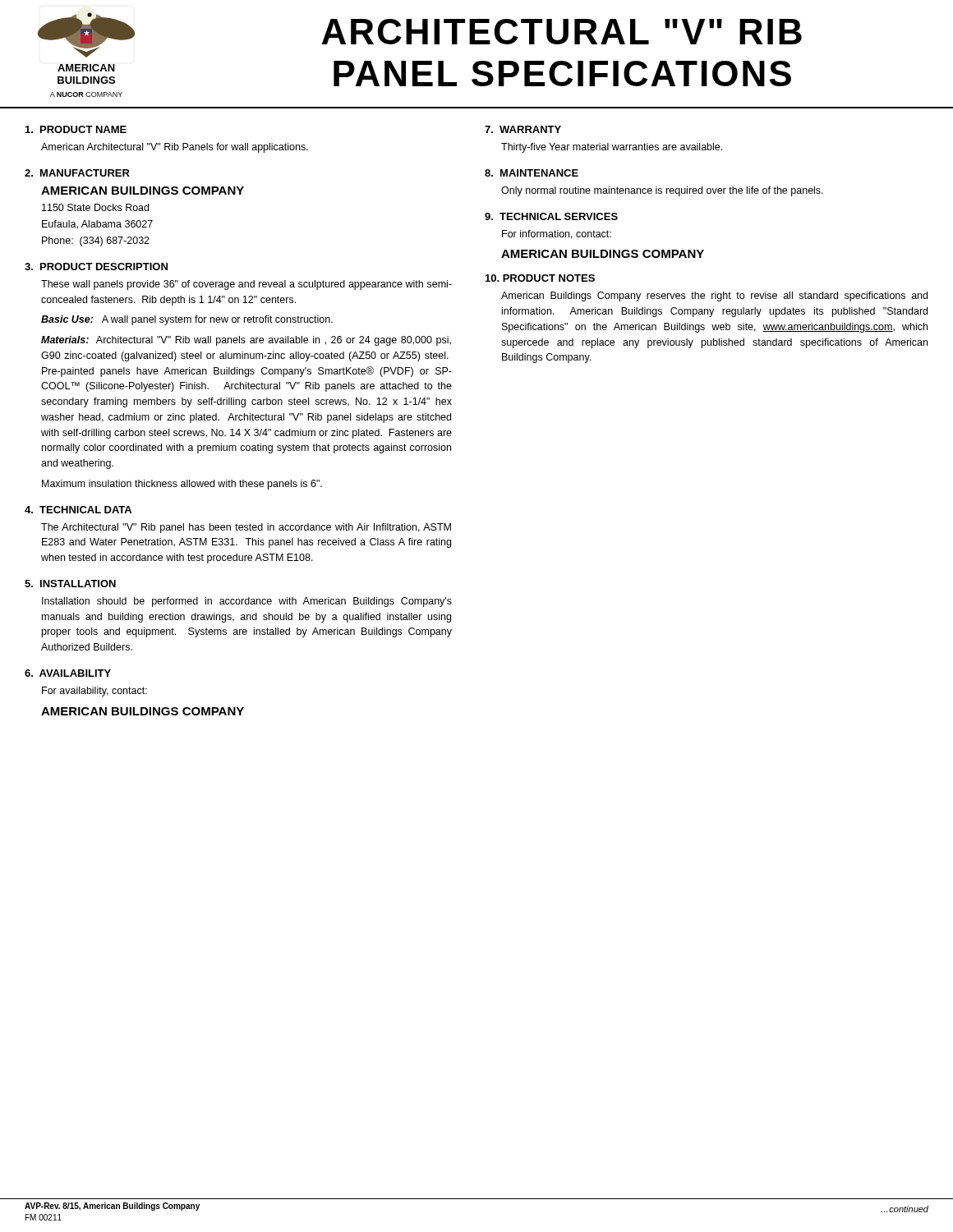Select the text that reads "For availability, contact:"
953x1232 pixels.
pyautogui.click(x=94, y=691)
